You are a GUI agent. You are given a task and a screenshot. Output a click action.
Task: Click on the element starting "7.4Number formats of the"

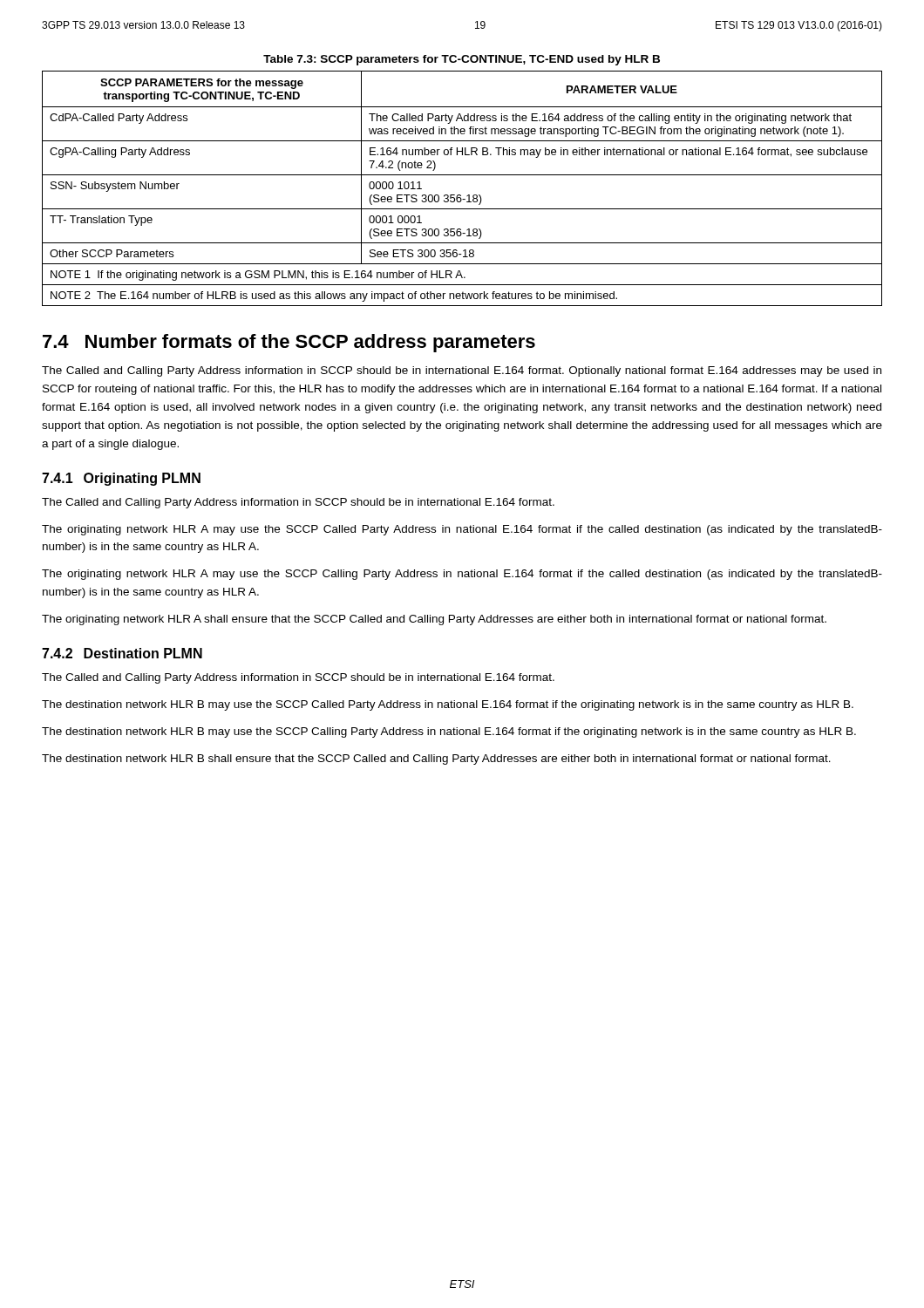pos(289,341)
